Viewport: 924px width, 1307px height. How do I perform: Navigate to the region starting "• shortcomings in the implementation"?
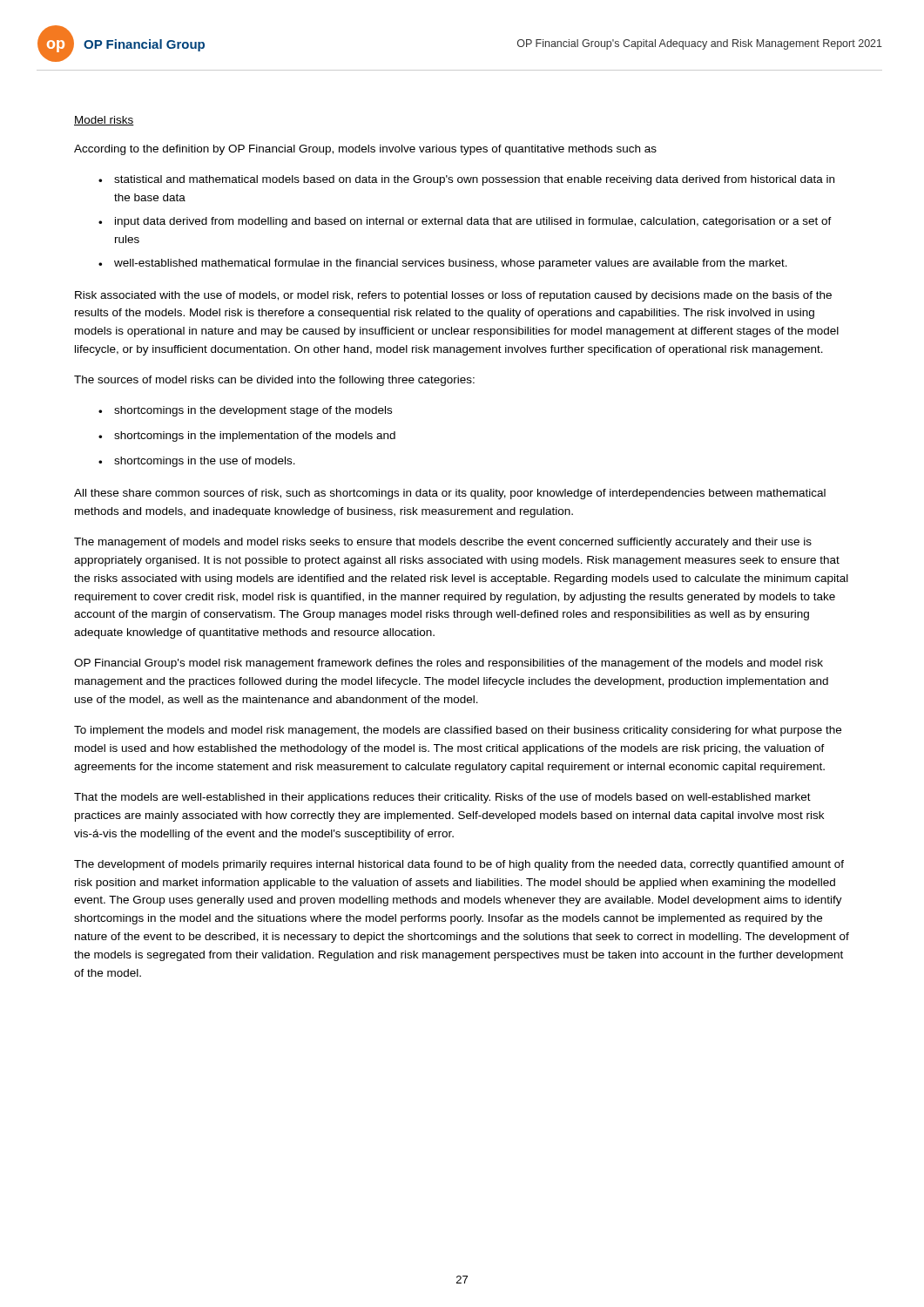tap(247, 437)
